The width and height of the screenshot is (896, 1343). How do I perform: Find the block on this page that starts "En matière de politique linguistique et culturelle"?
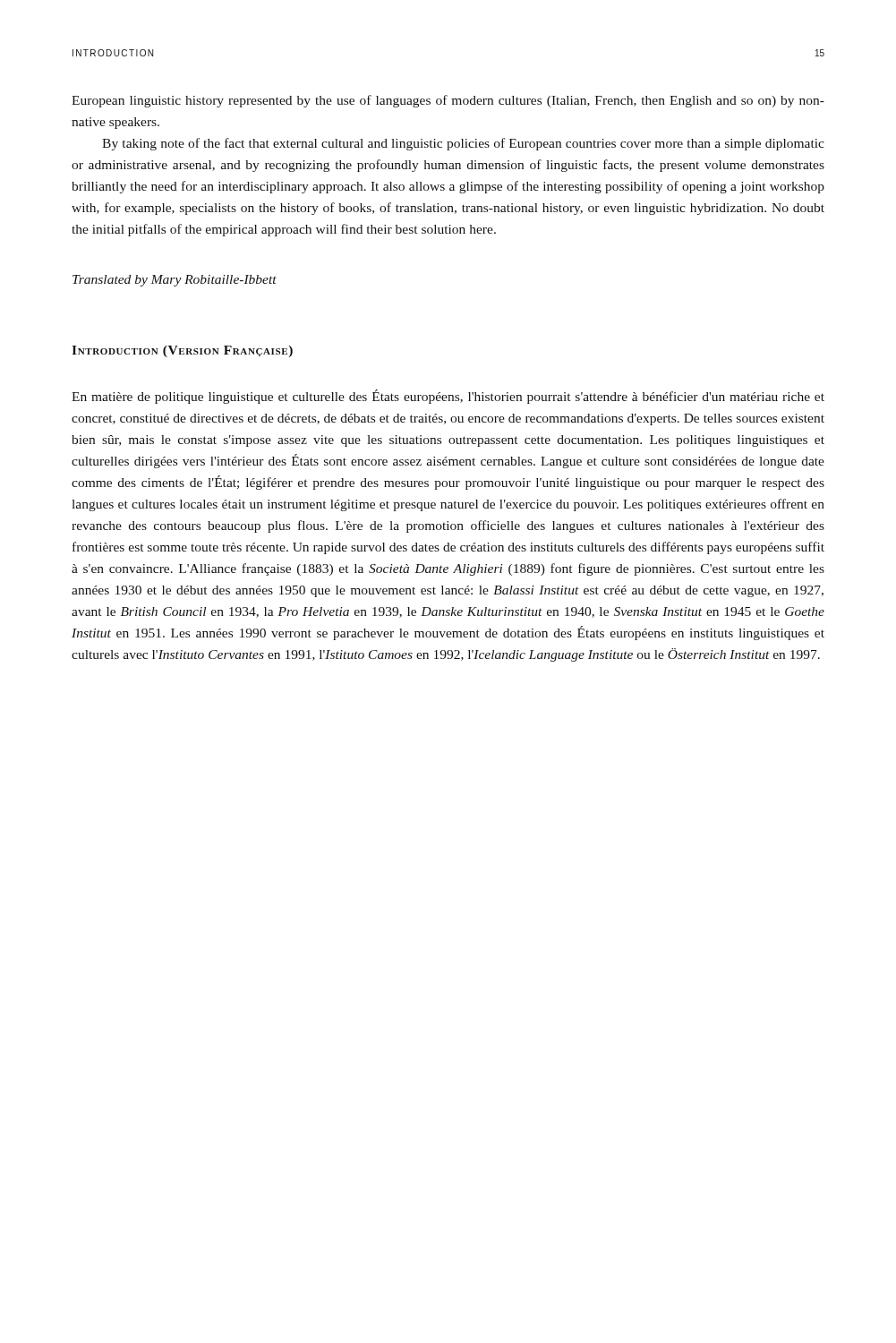tap(448, 526)
